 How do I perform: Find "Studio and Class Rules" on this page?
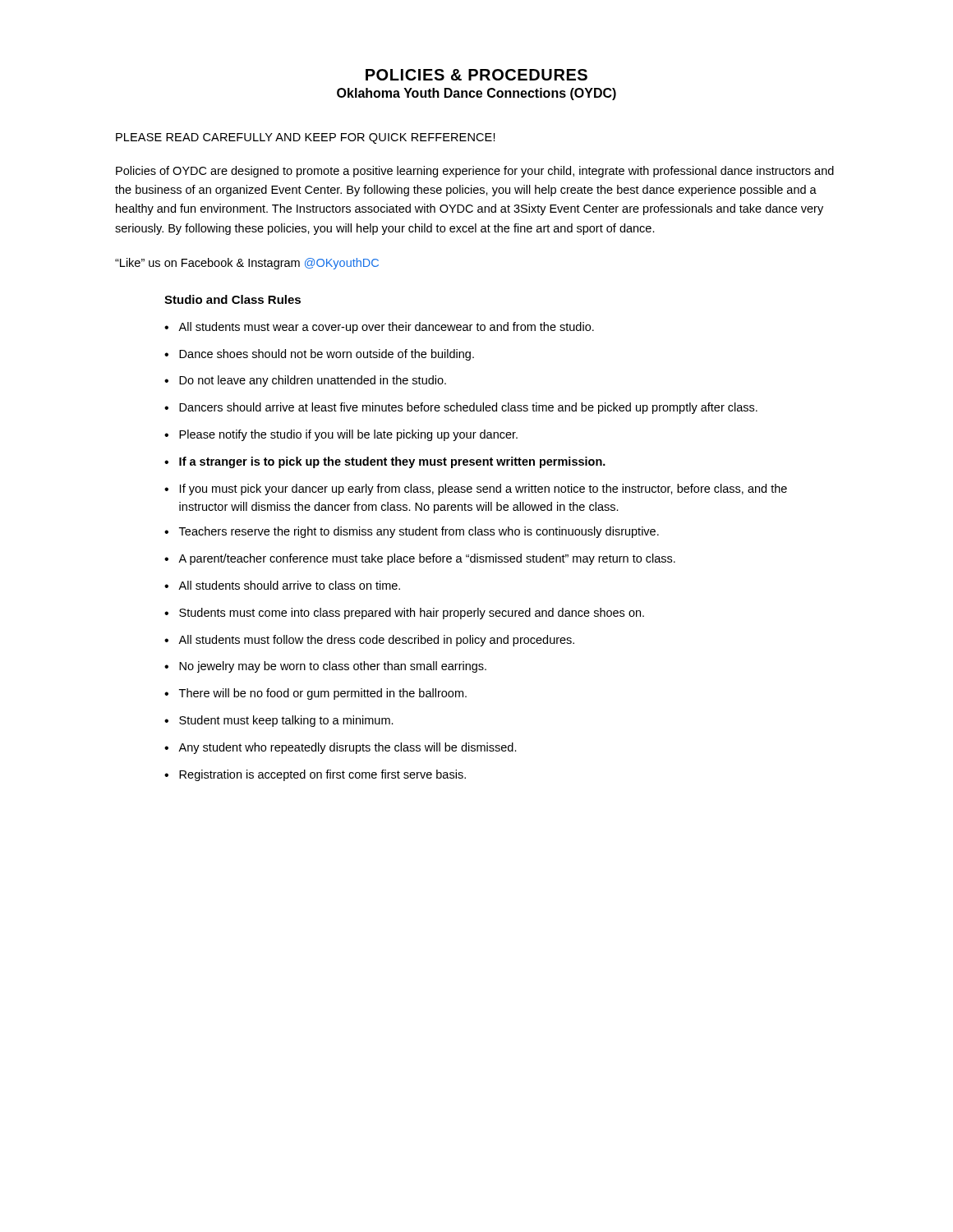tap(233, 299)
